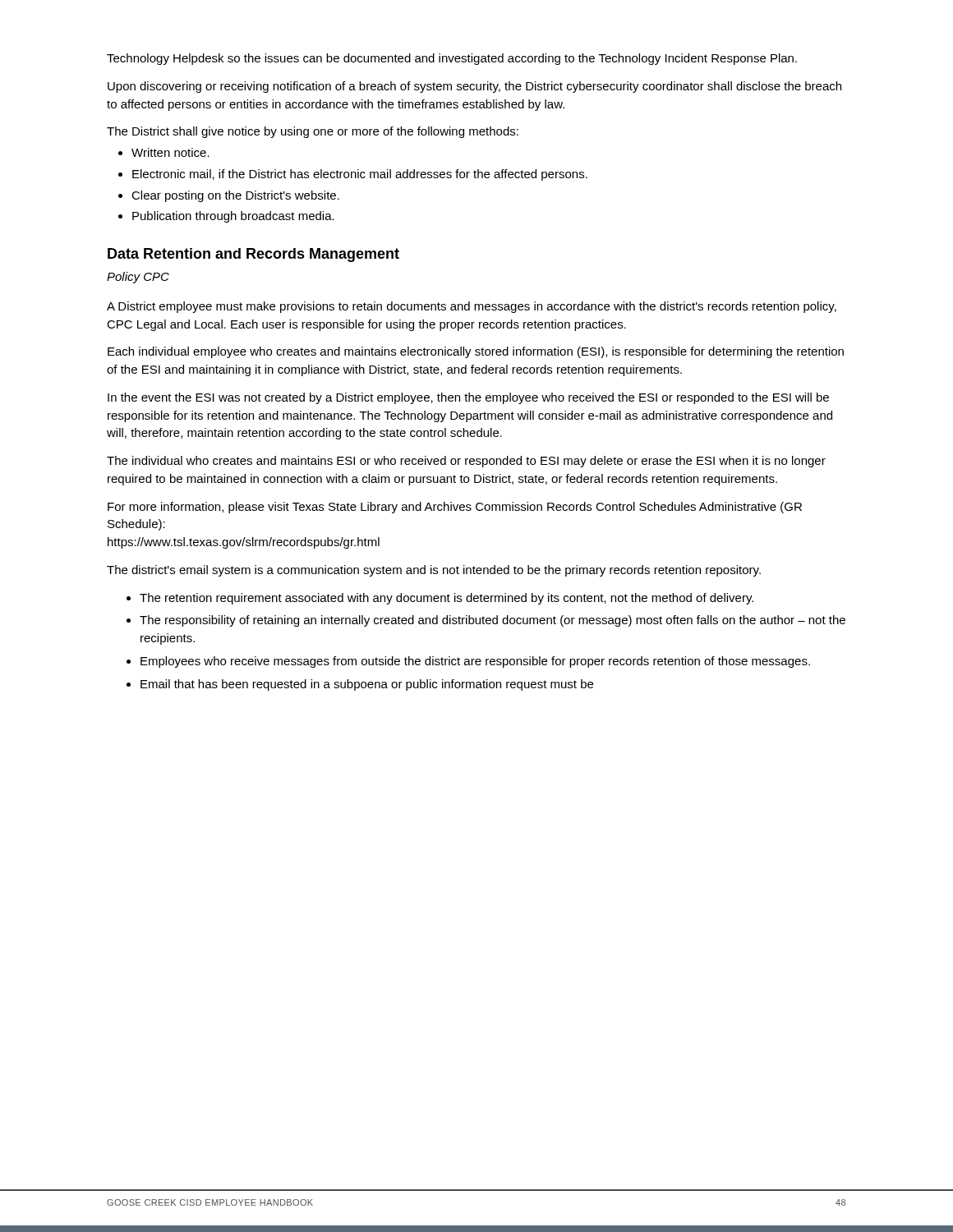Select the text block that says "The district's email system is a communication"
This screenshot has height=1232, width=953.
pyautogui.click(x=476, y=570)
